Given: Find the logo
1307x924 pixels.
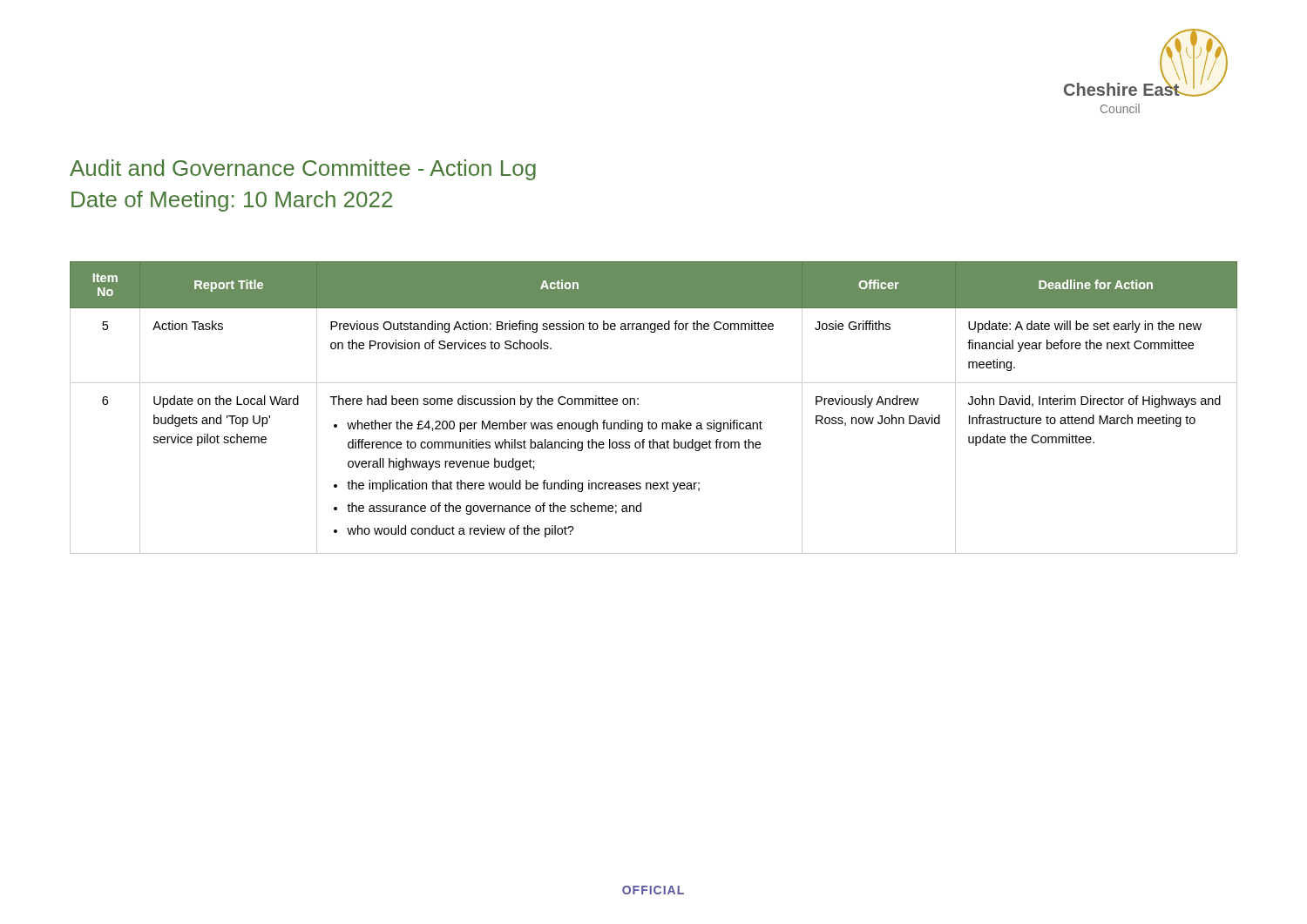Looking at the screenshot, I should tap(1159, 76).
